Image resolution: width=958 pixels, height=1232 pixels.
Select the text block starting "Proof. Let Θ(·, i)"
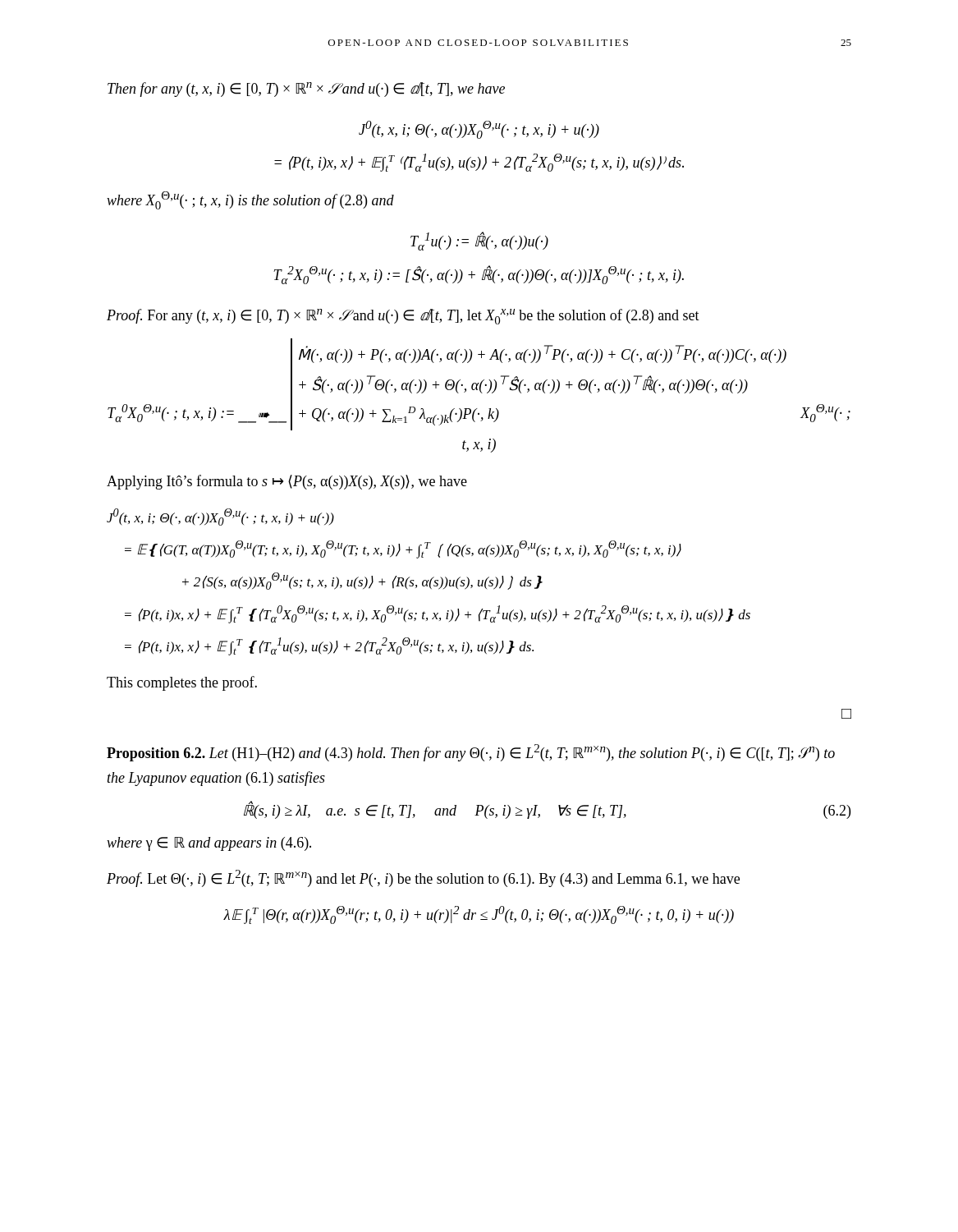423,877
